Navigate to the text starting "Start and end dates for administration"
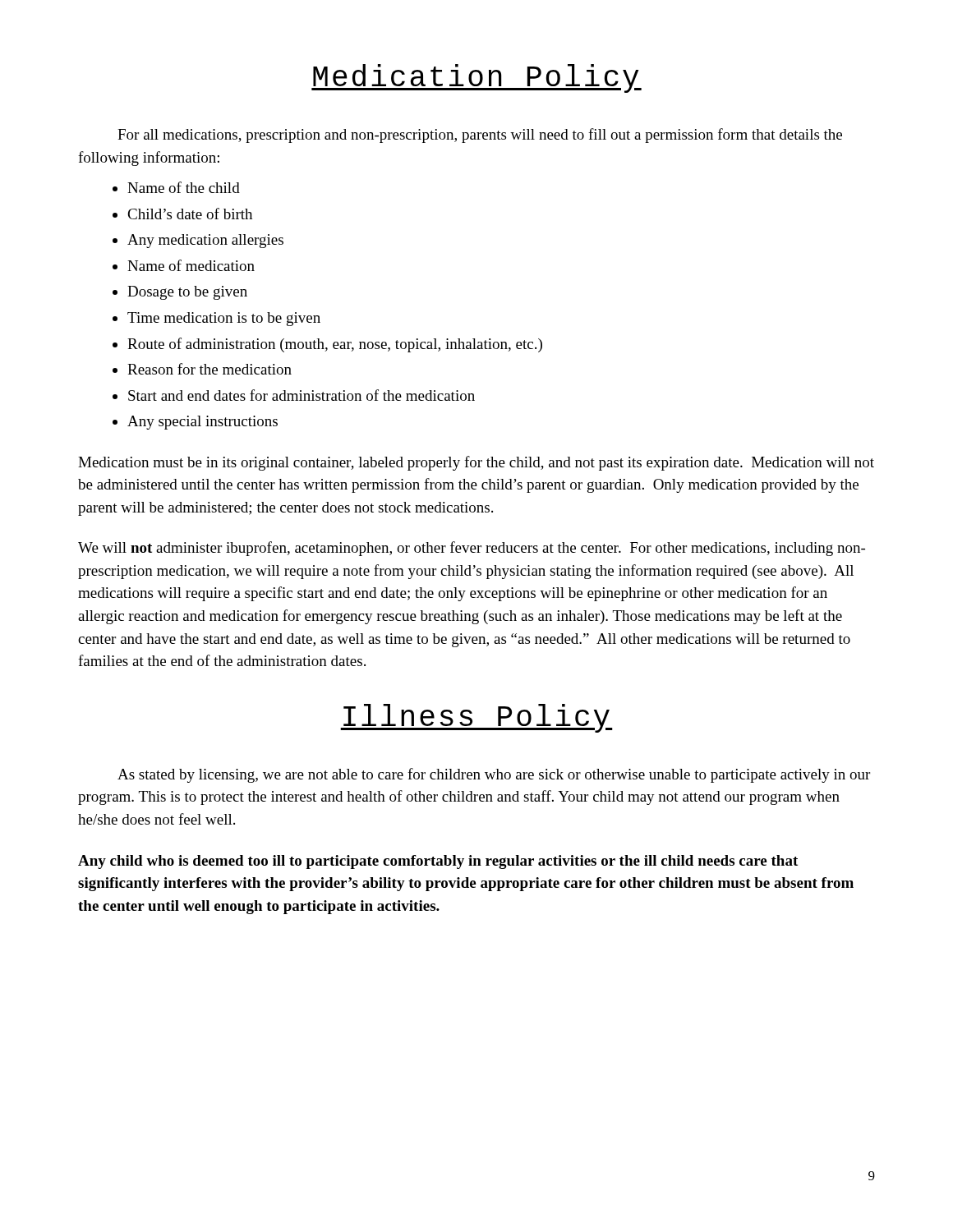 [x=301, y=395]
